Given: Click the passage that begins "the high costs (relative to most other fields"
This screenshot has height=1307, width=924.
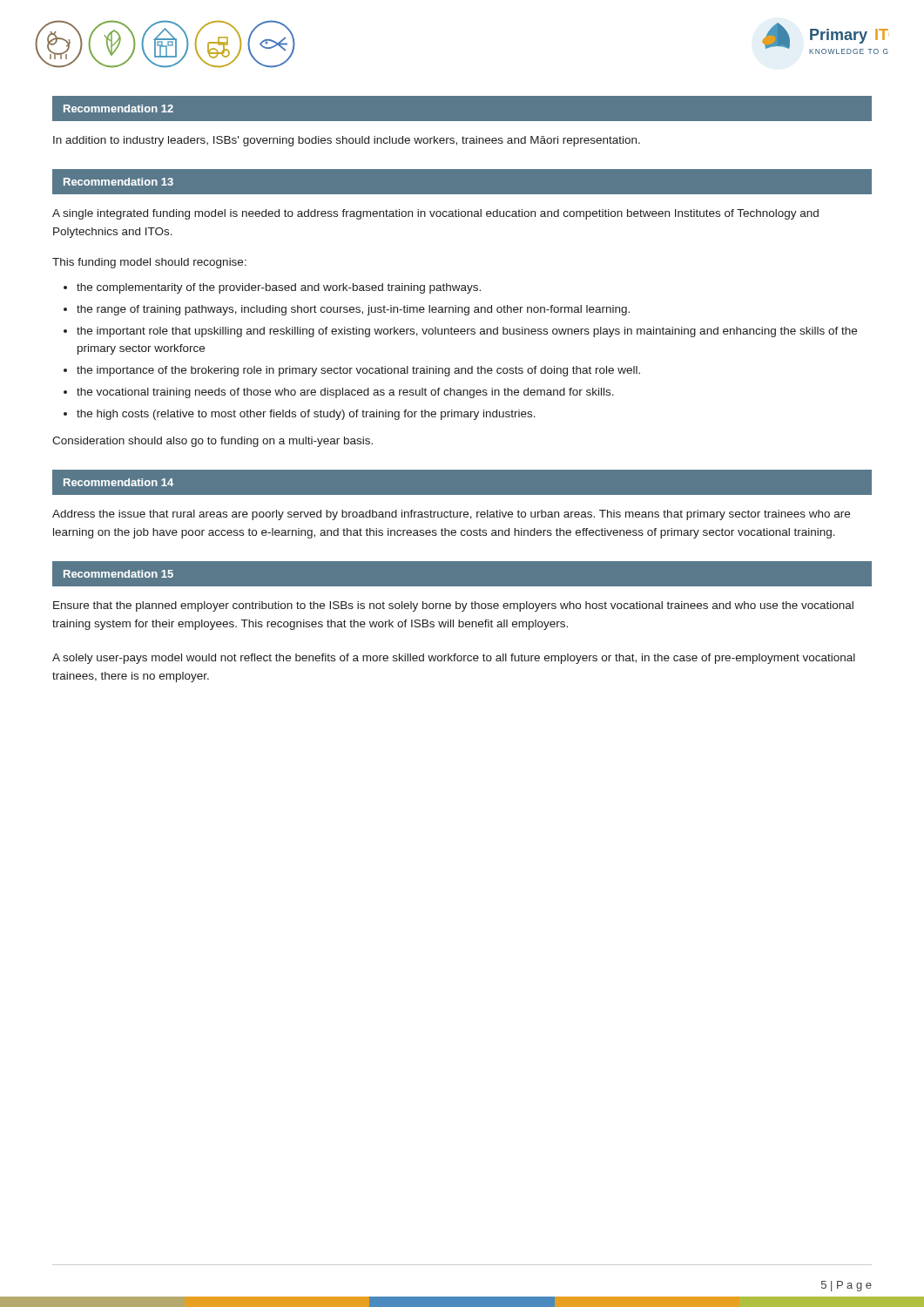Looking at the screenshot, I should point(306,414).
